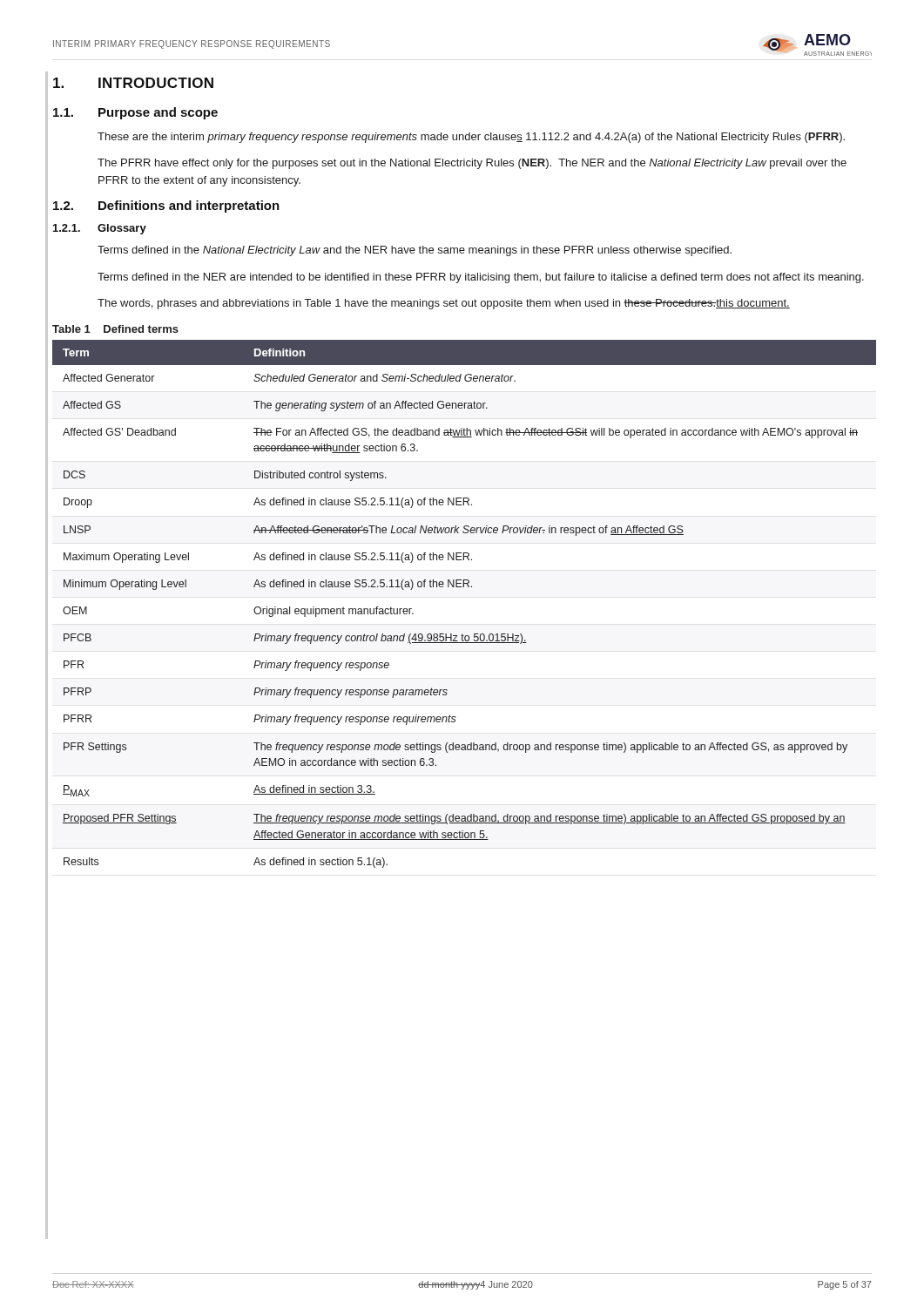This screenshot has height=1307, width=924.
Task: Click on the text block containing "These are the interim primary frequency response requirements"
Action: point(472,136)
